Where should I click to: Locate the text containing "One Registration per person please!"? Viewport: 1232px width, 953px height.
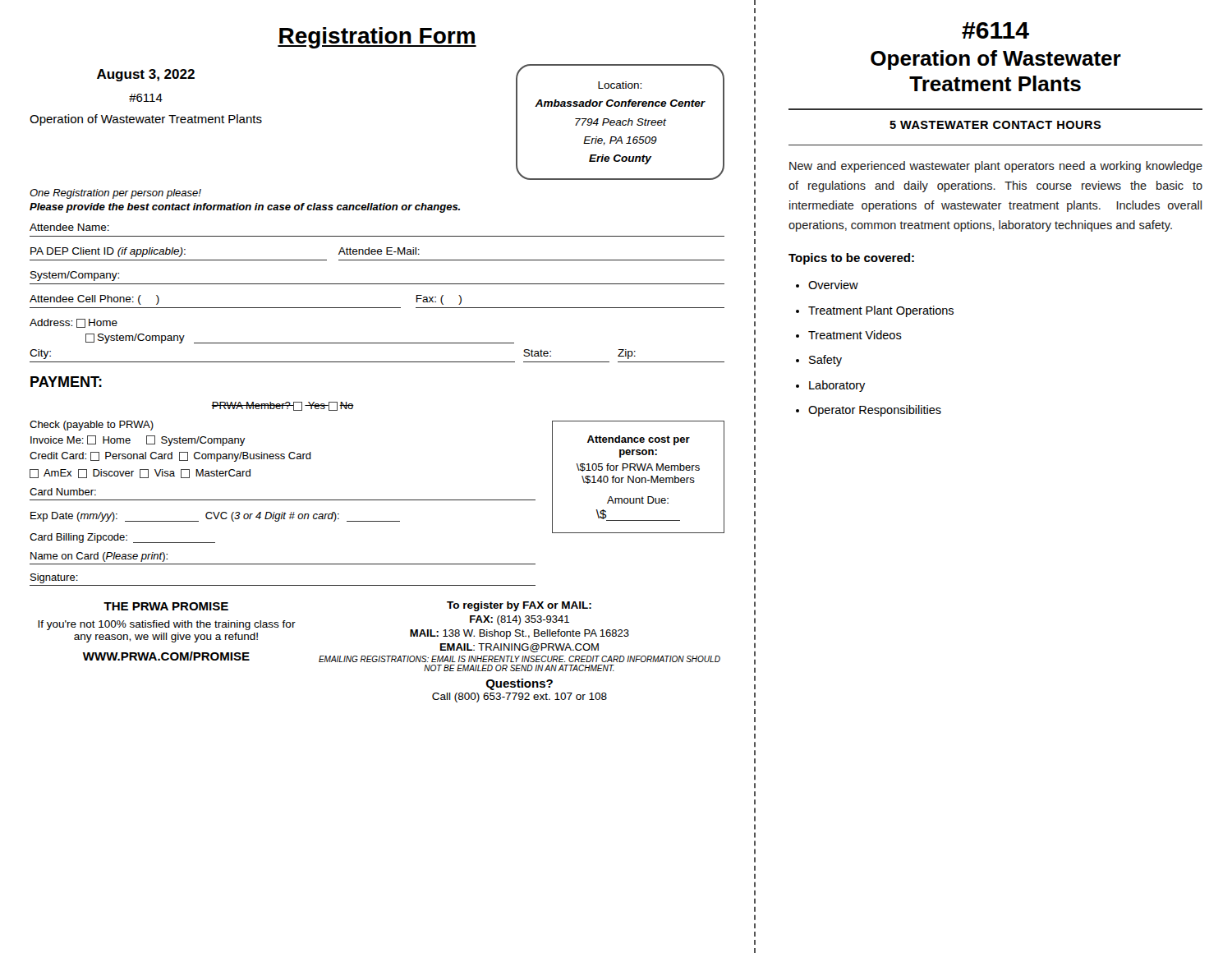(115, 193)
